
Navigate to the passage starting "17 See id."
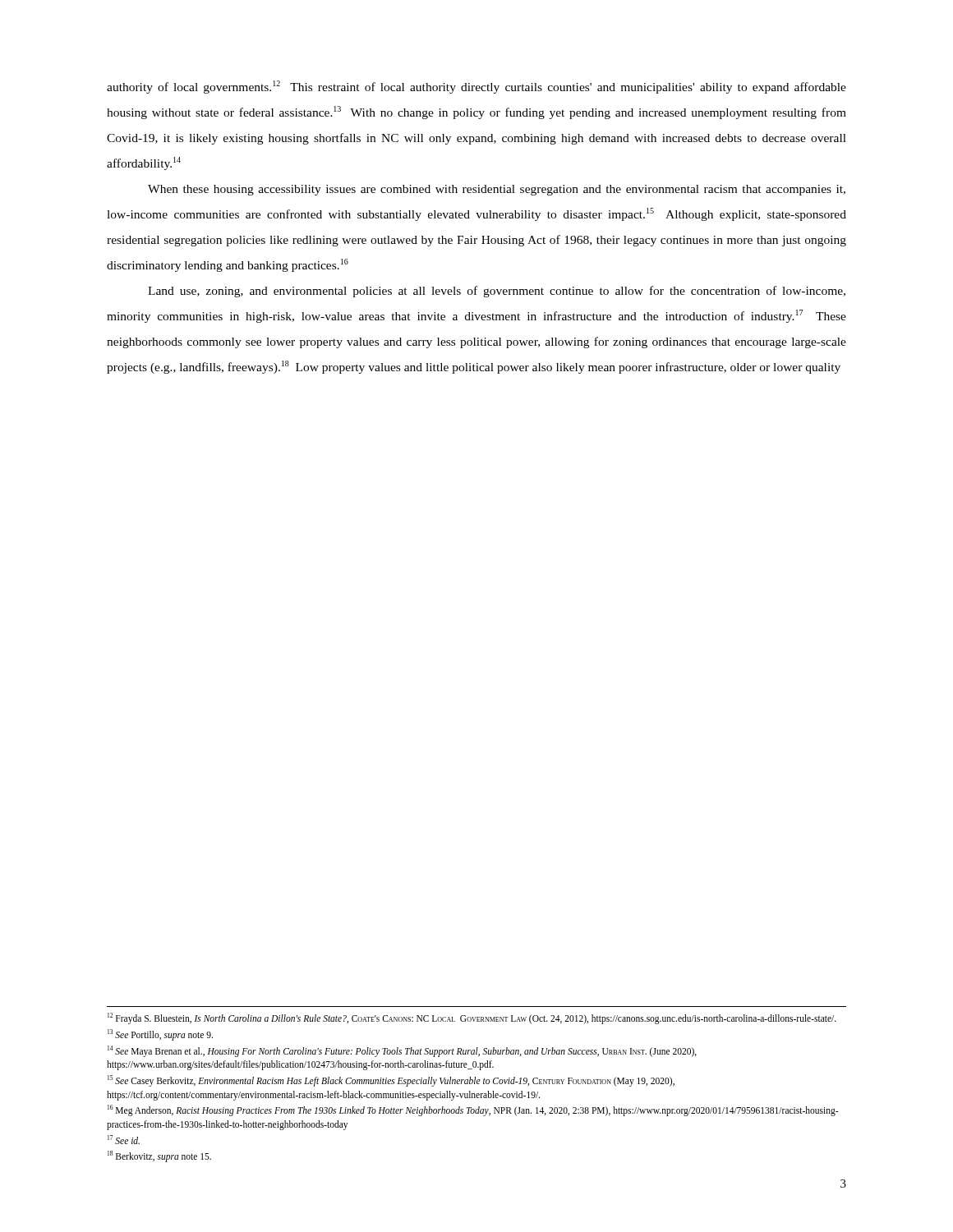[124, 1140]
